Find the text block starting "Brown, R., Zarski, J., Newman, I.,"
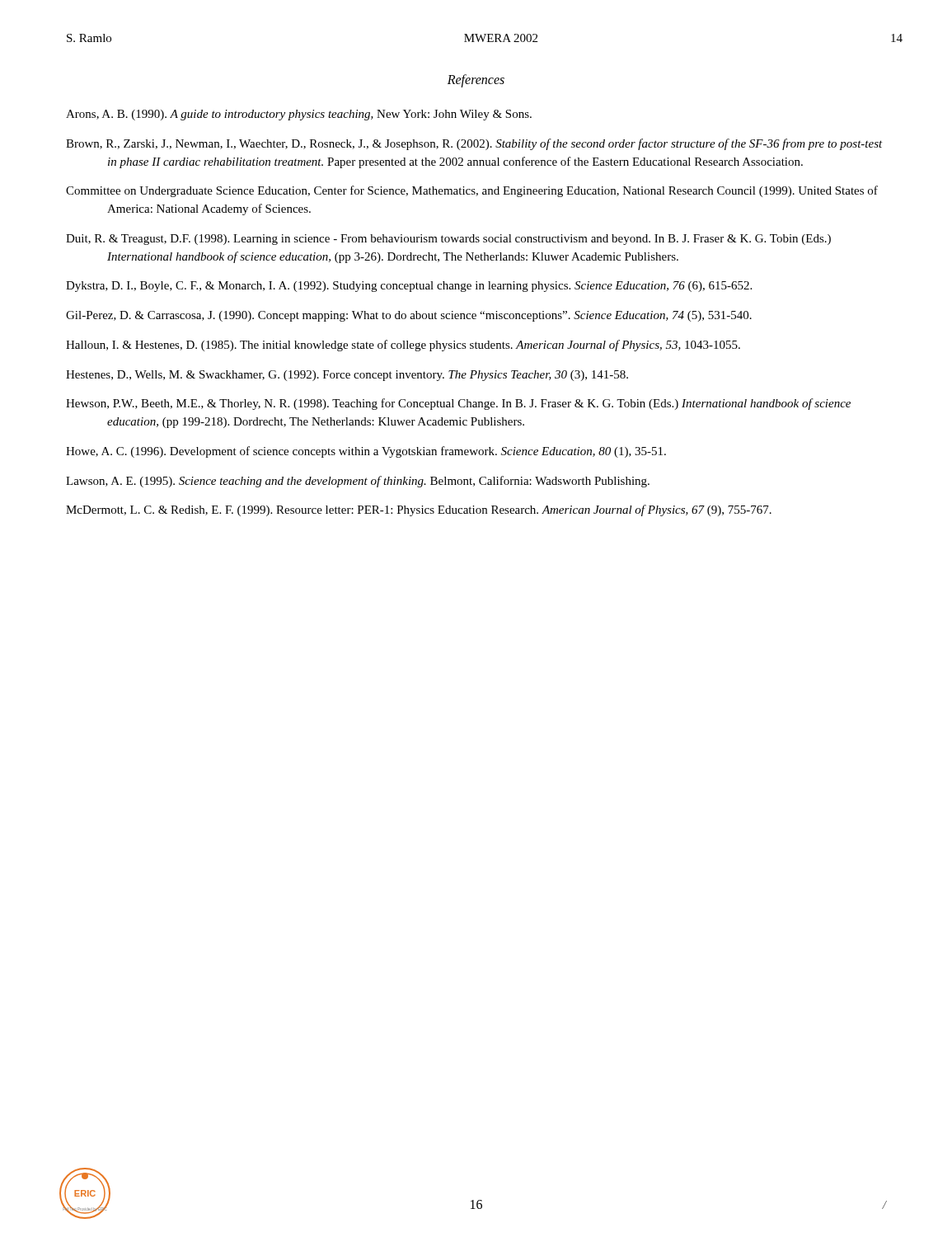The width and height of the screenshot is (952, 1237). [x=474, y=152]
